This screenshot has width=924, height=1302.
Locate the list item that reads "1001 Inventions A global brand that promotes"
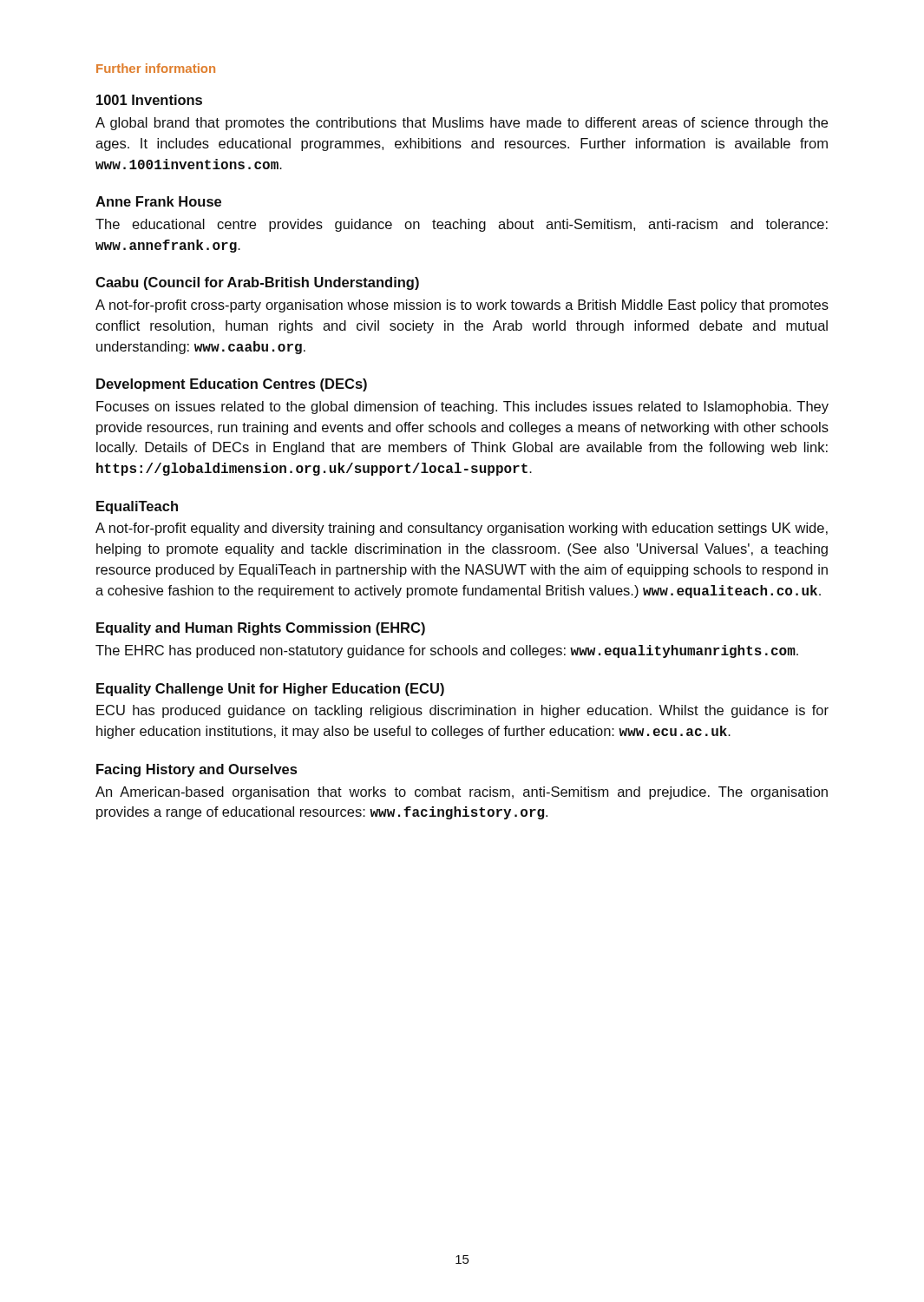[462, 133]
